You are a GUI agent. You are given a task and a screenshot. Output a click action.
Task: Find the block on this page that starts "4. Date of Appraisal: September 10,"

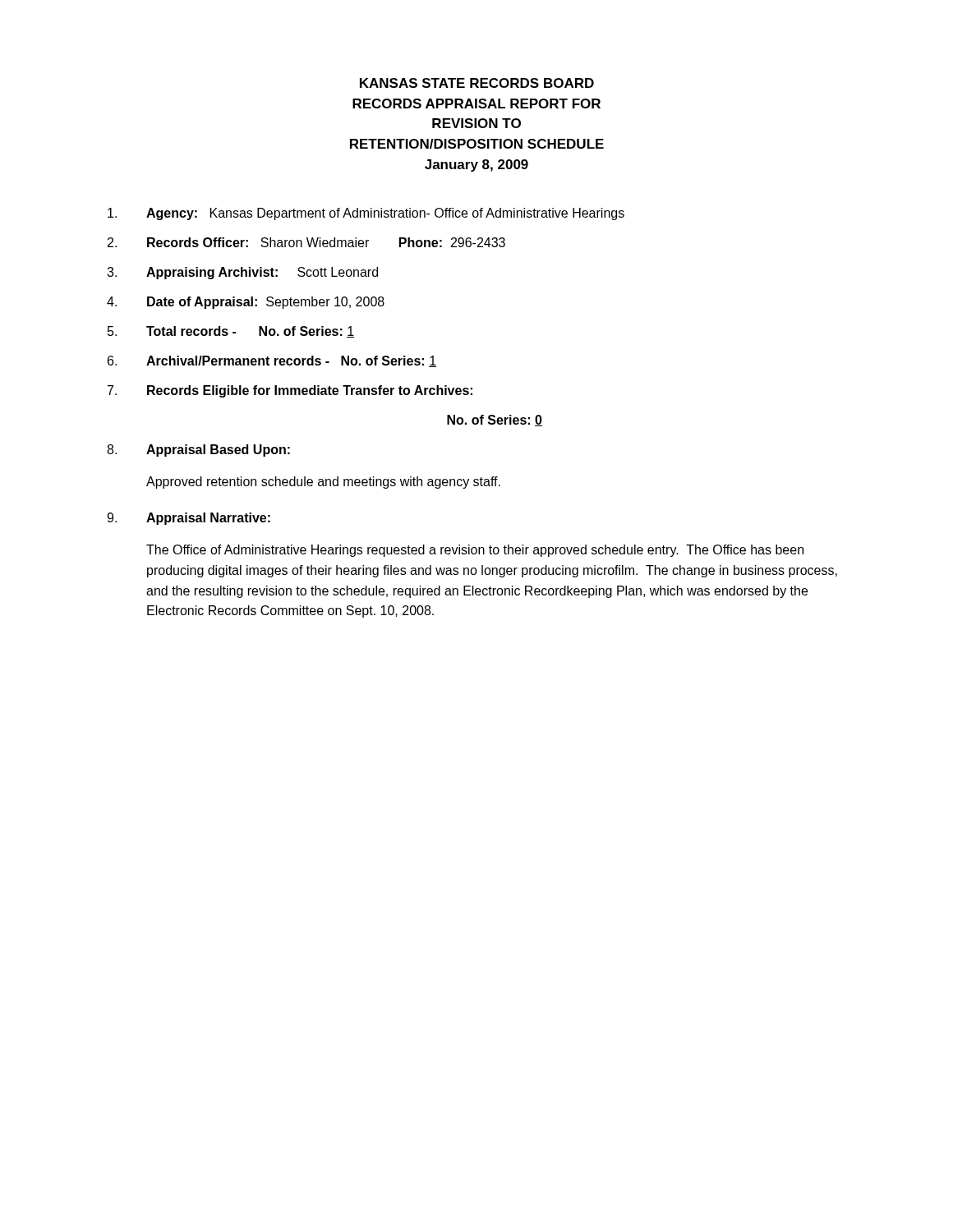246,303
